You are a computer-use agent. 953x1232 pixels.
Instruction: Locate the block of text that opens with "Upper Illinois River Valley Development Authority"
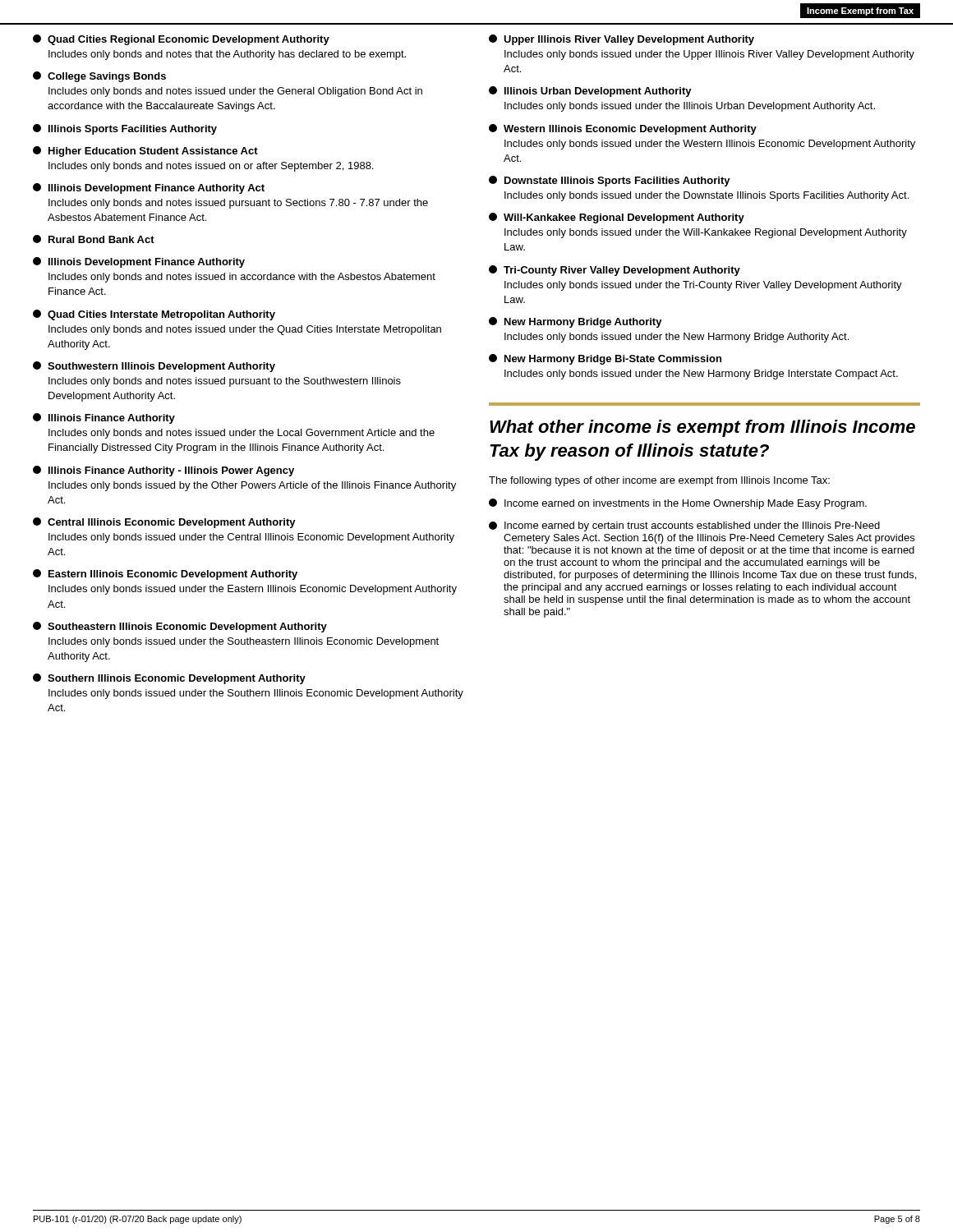(704, 55)
